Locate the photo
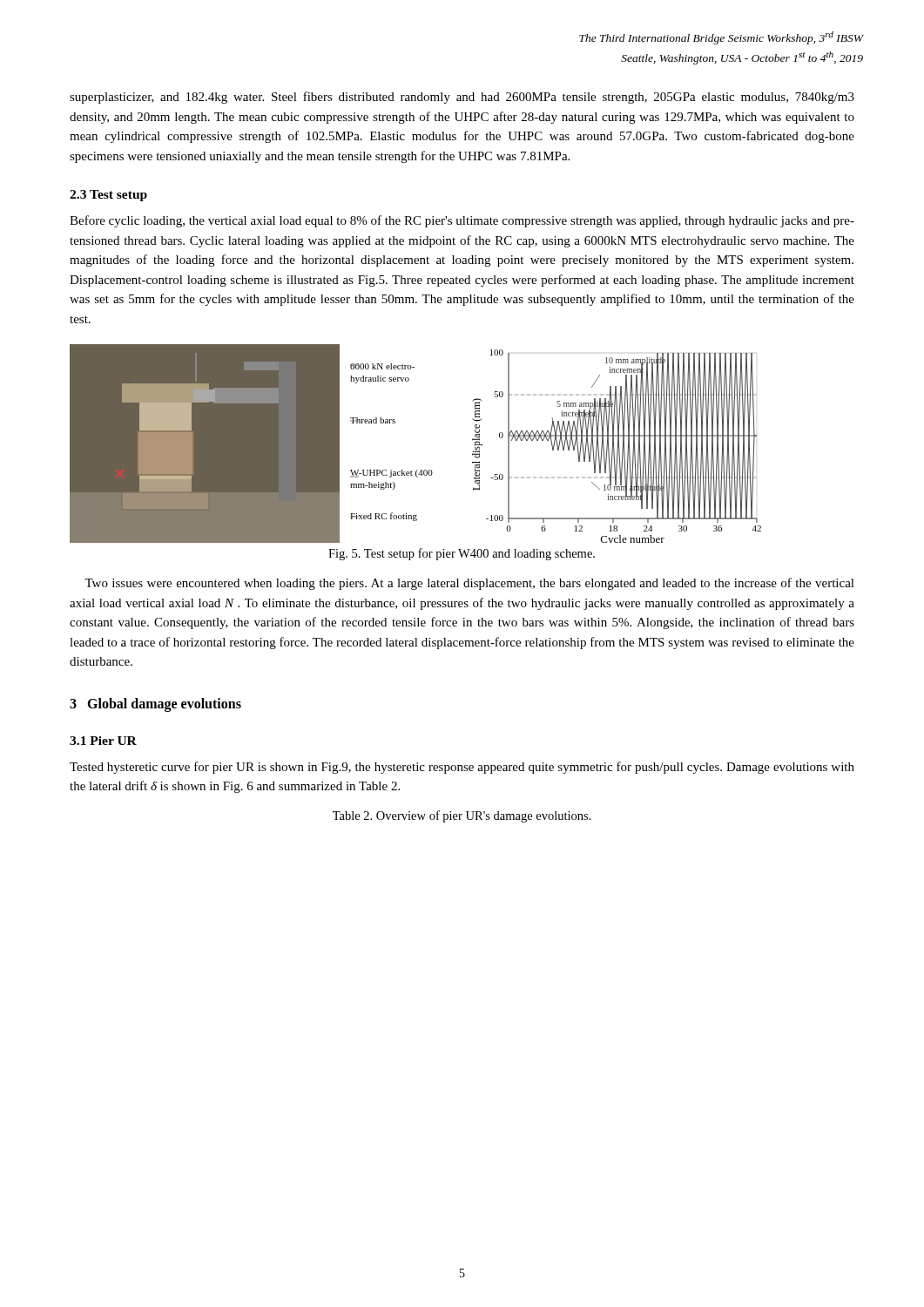This screenshot has width=924, height=1307. point(462,443)
